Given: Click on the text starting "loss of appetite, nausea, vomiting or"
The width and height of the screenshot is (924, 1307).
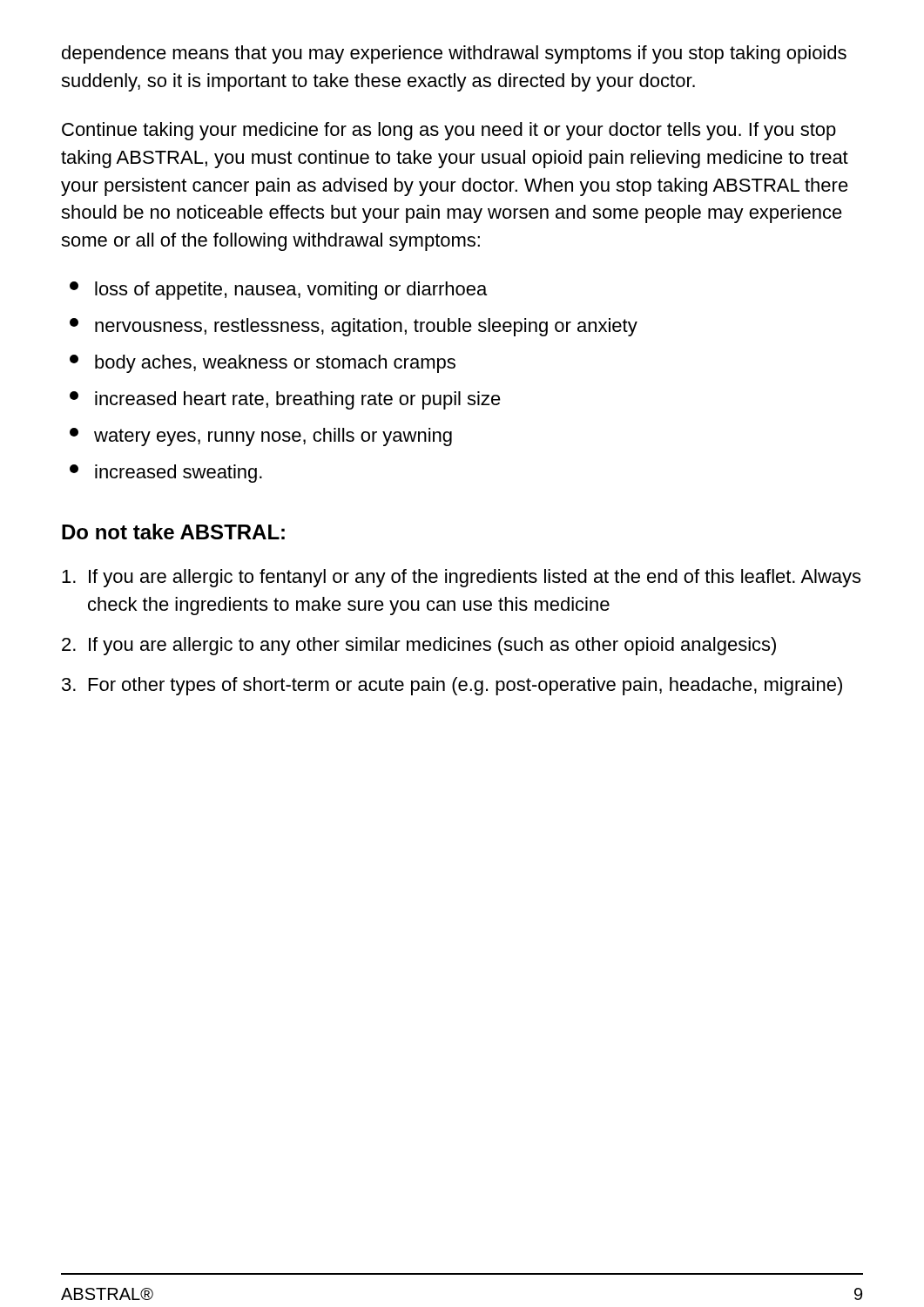Looking at the screenshot, I should pyautogui.click(x=466, y=289).
